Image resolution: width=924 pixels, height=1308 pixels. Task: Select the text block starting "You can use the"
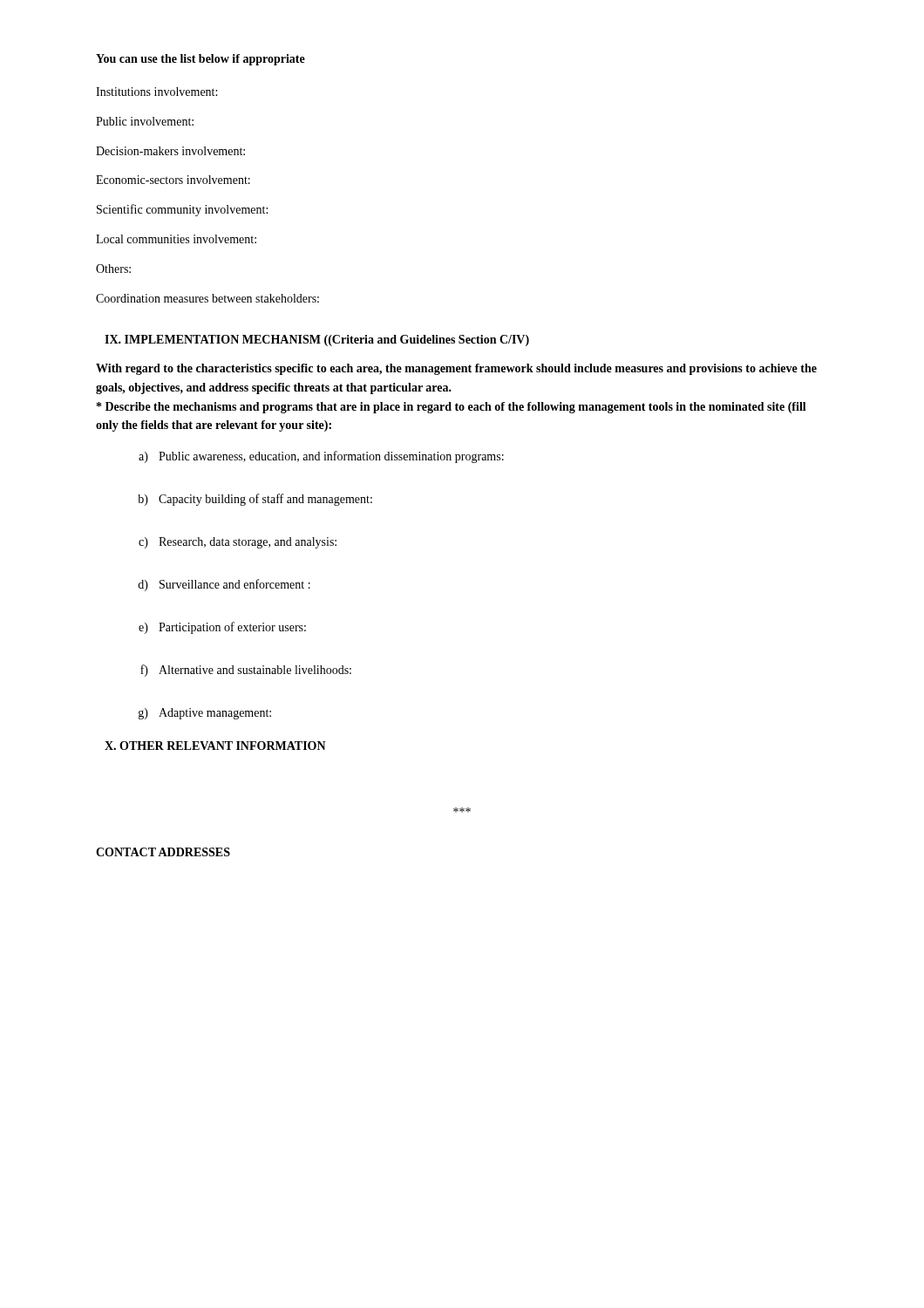(200, 59)
